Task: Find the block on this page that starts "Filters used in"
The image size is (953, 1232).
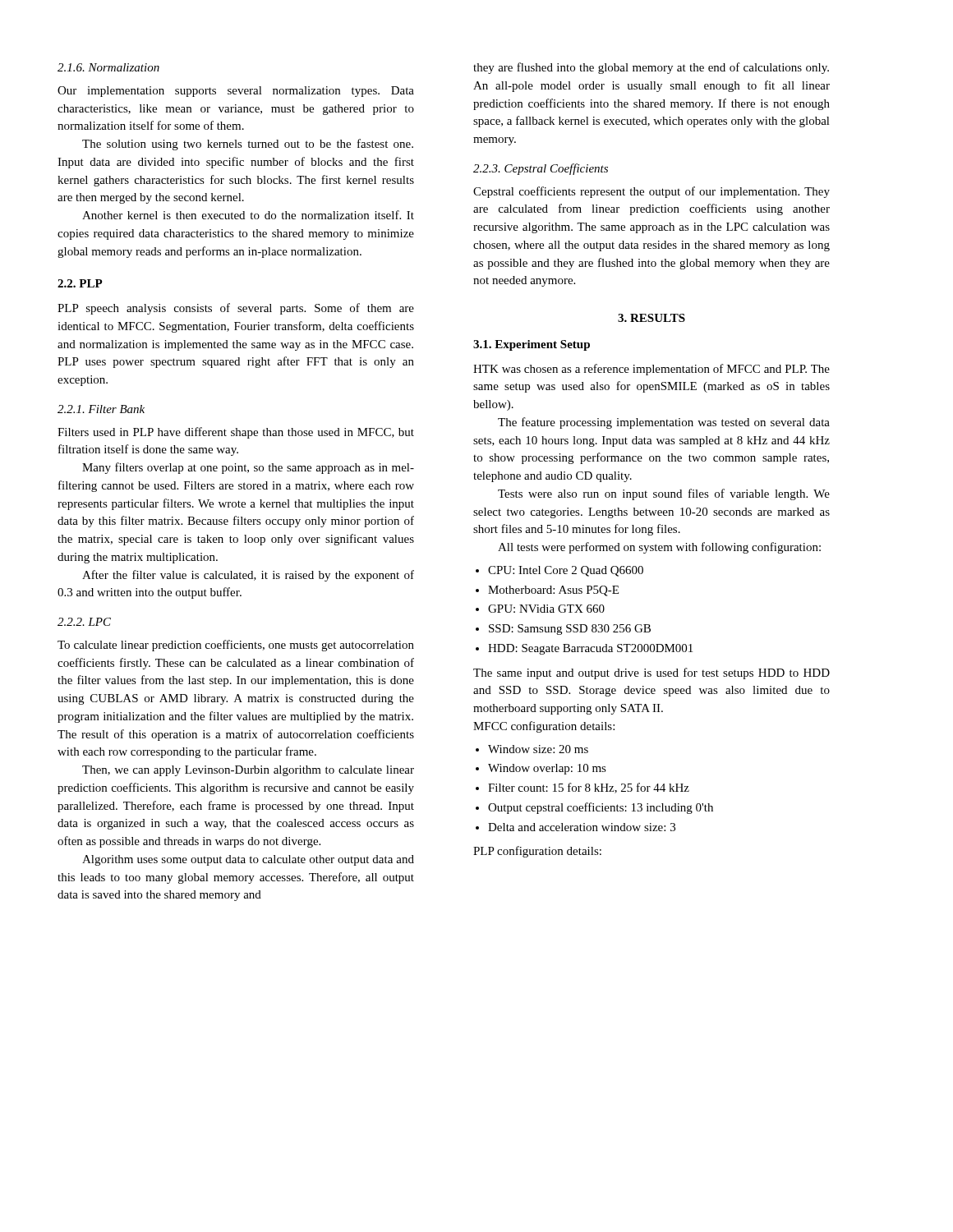Action: 236,513
